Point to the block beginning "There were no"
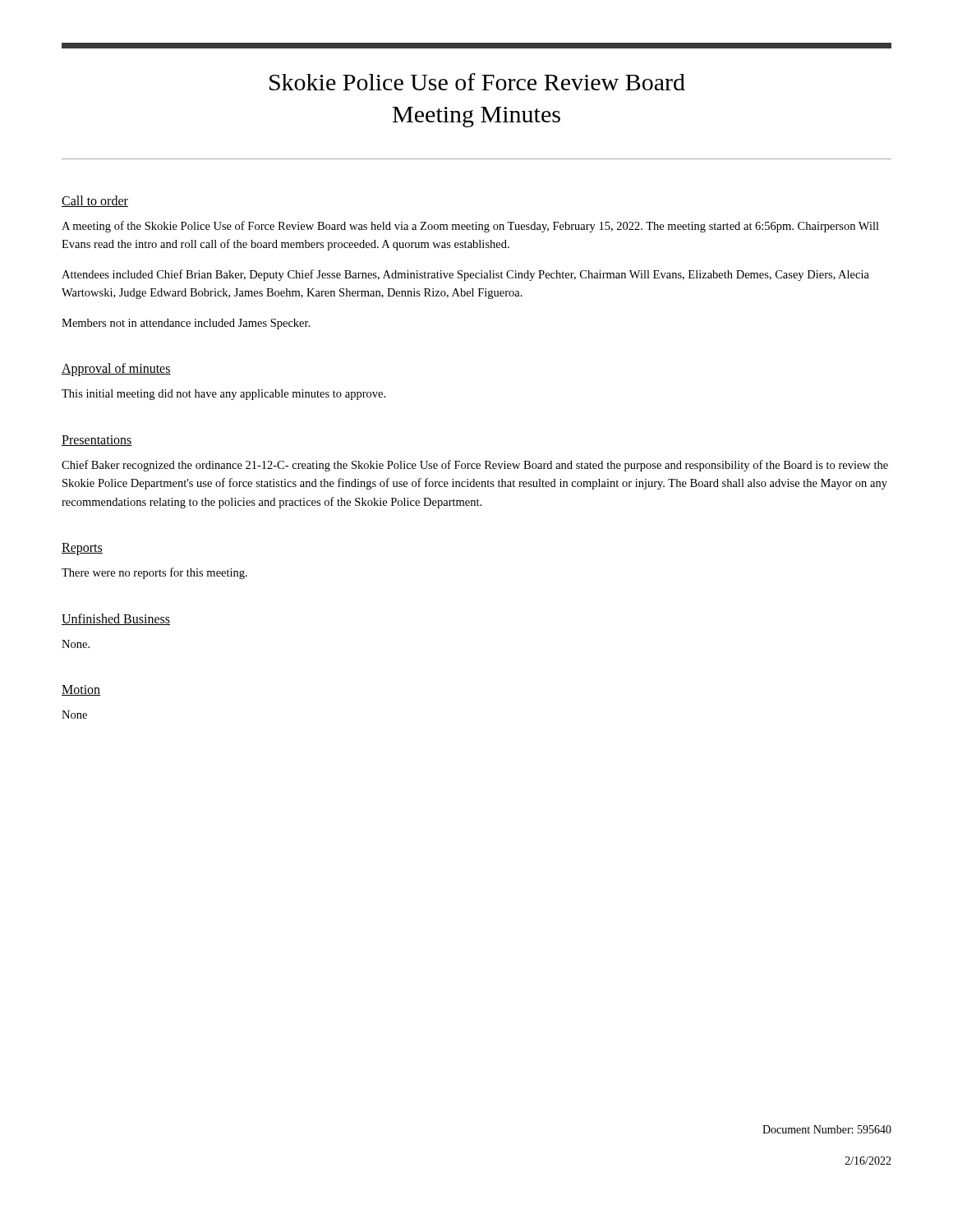The width and height of the screenshot is (953, 1232). click(154, 573)
